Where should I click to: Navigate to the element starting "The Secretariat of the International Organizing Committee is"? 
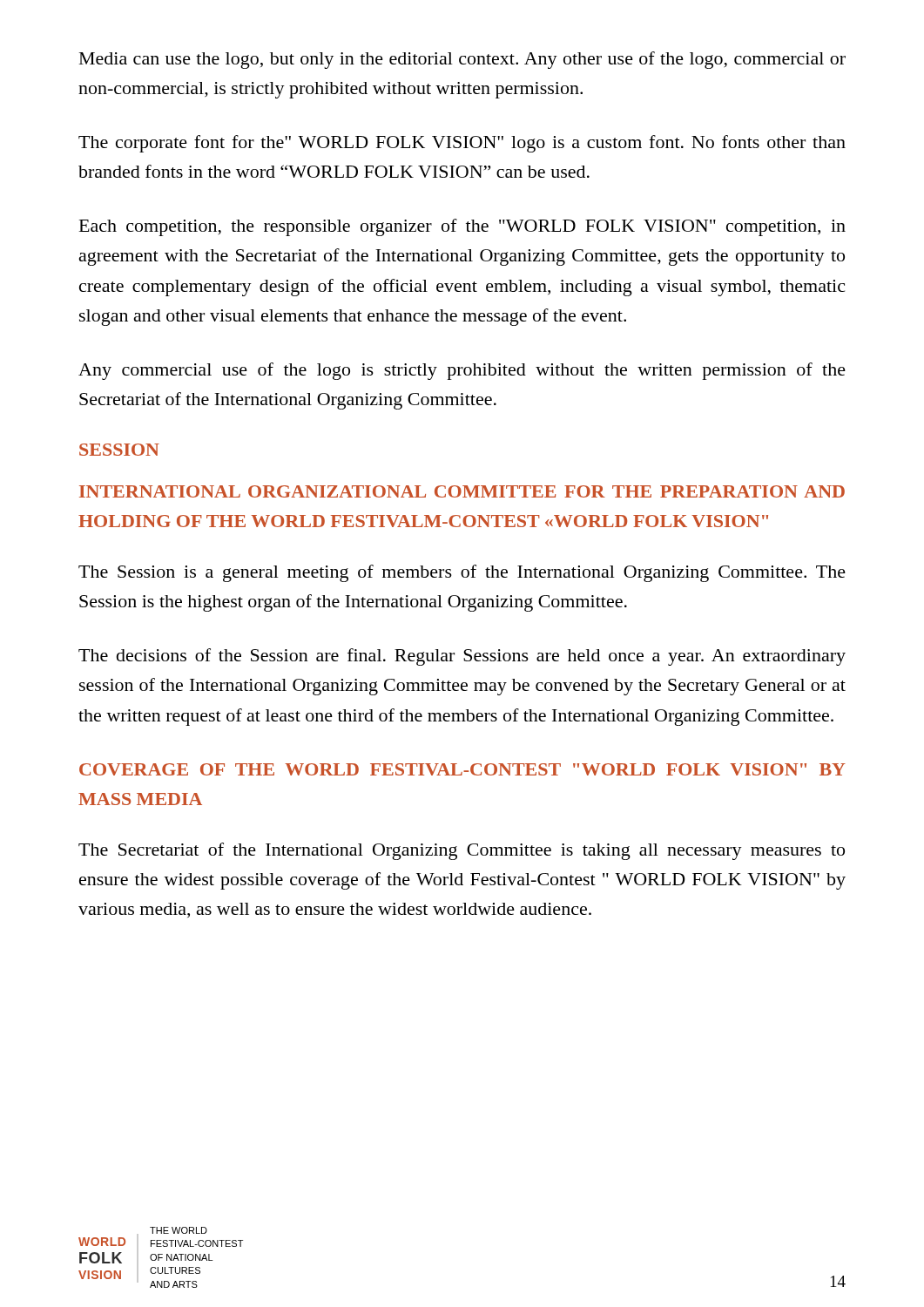[462, 879]
